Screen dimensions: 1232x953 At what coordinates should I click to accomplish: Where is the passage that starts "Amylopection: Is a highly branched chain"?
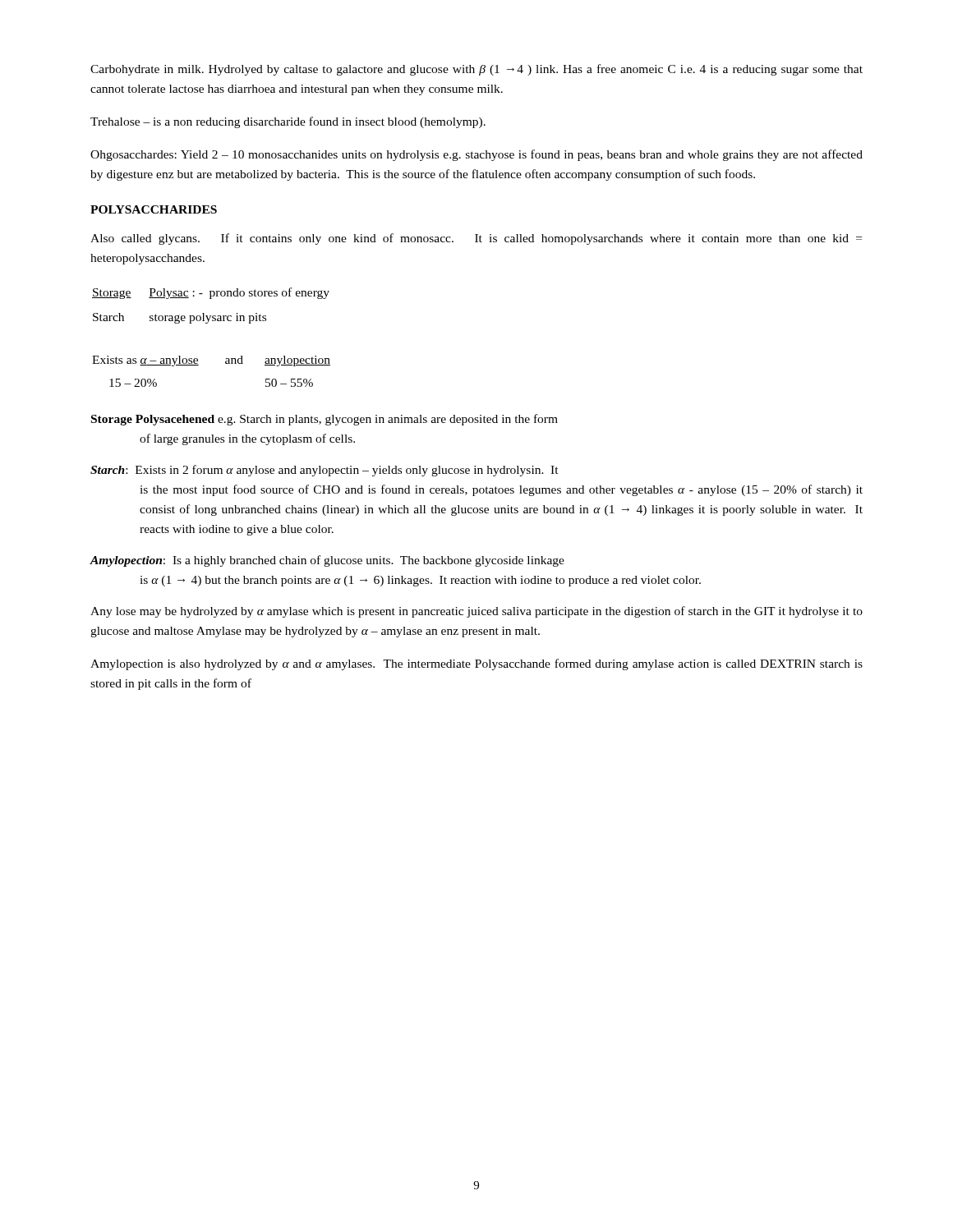[x=476, y=570]
